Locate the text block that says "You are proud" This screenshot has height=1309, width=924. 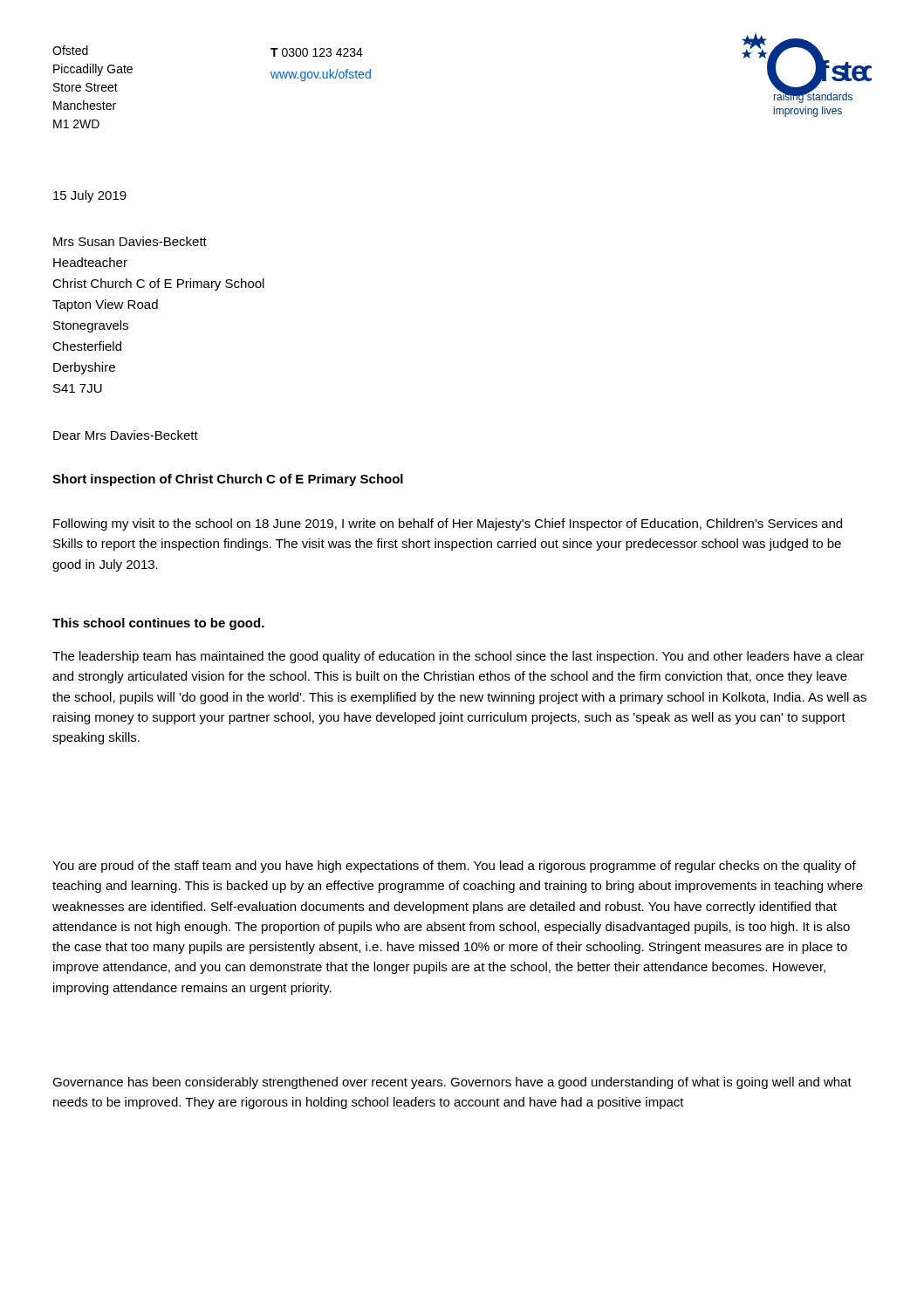pos(458,926)
